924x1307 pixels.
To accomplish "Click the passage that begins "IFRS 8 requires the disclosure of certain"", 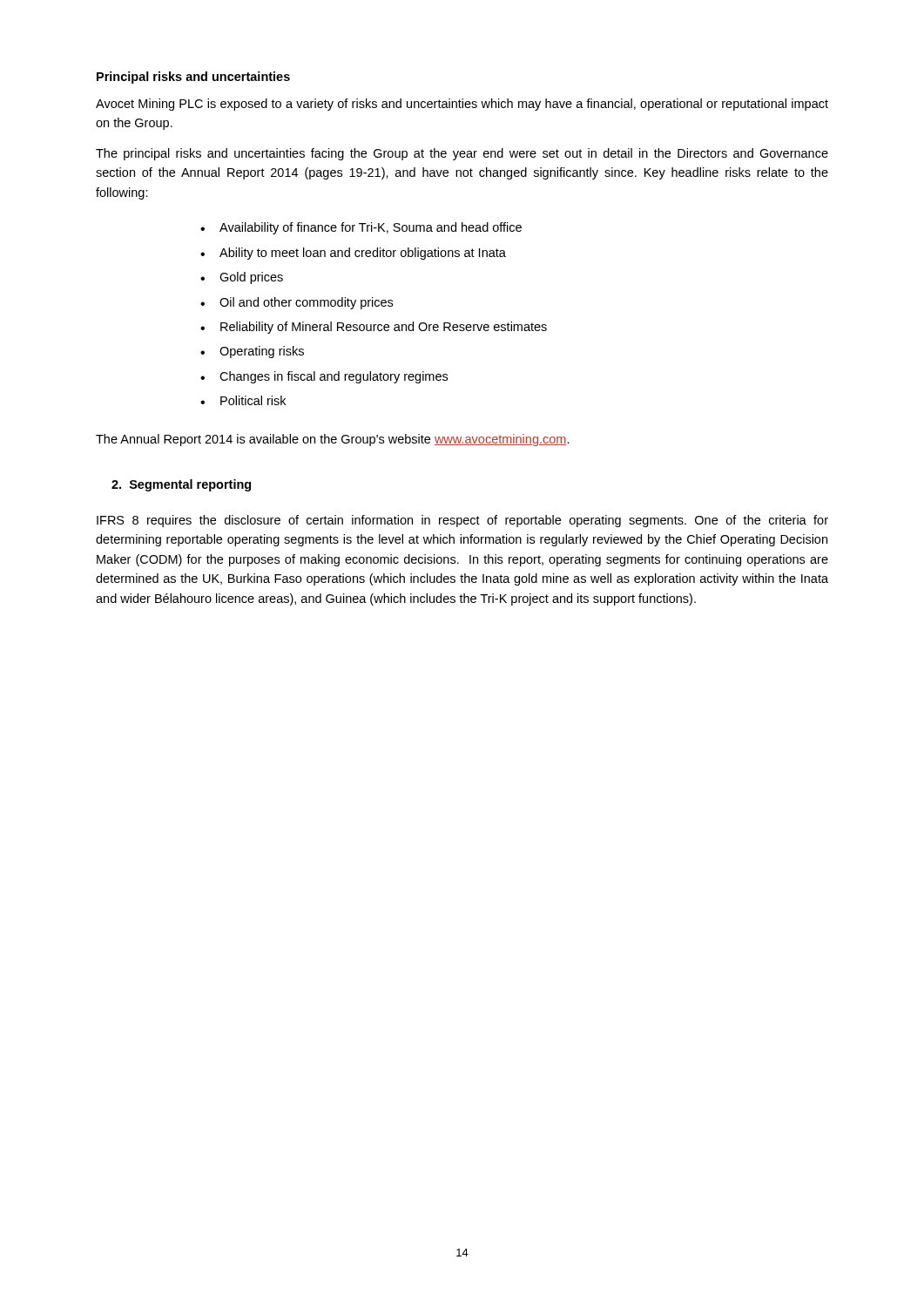I will click(462, 559).
